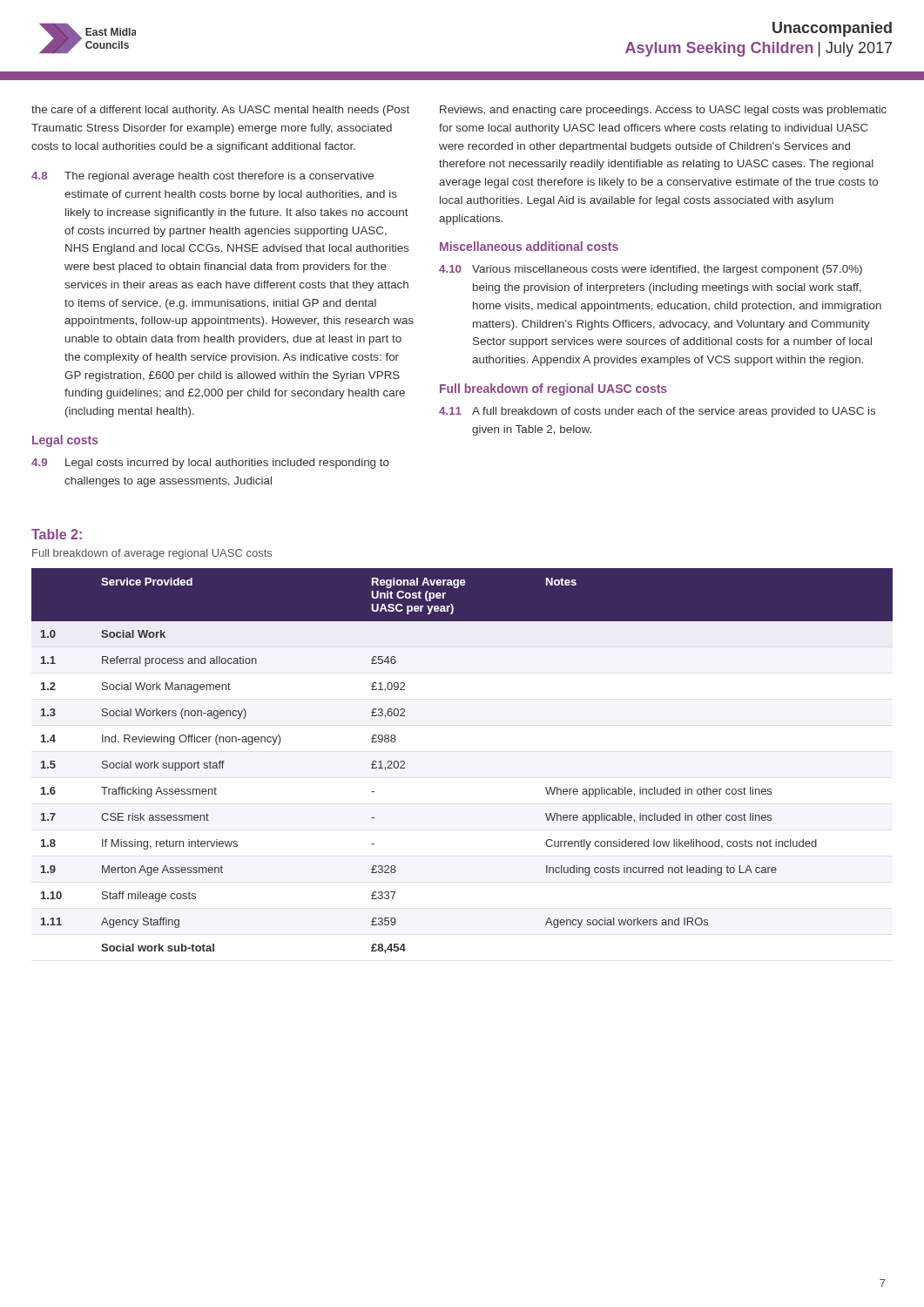Locate a caption
This screenshot has height=1307, width=924.
point(152,552)
